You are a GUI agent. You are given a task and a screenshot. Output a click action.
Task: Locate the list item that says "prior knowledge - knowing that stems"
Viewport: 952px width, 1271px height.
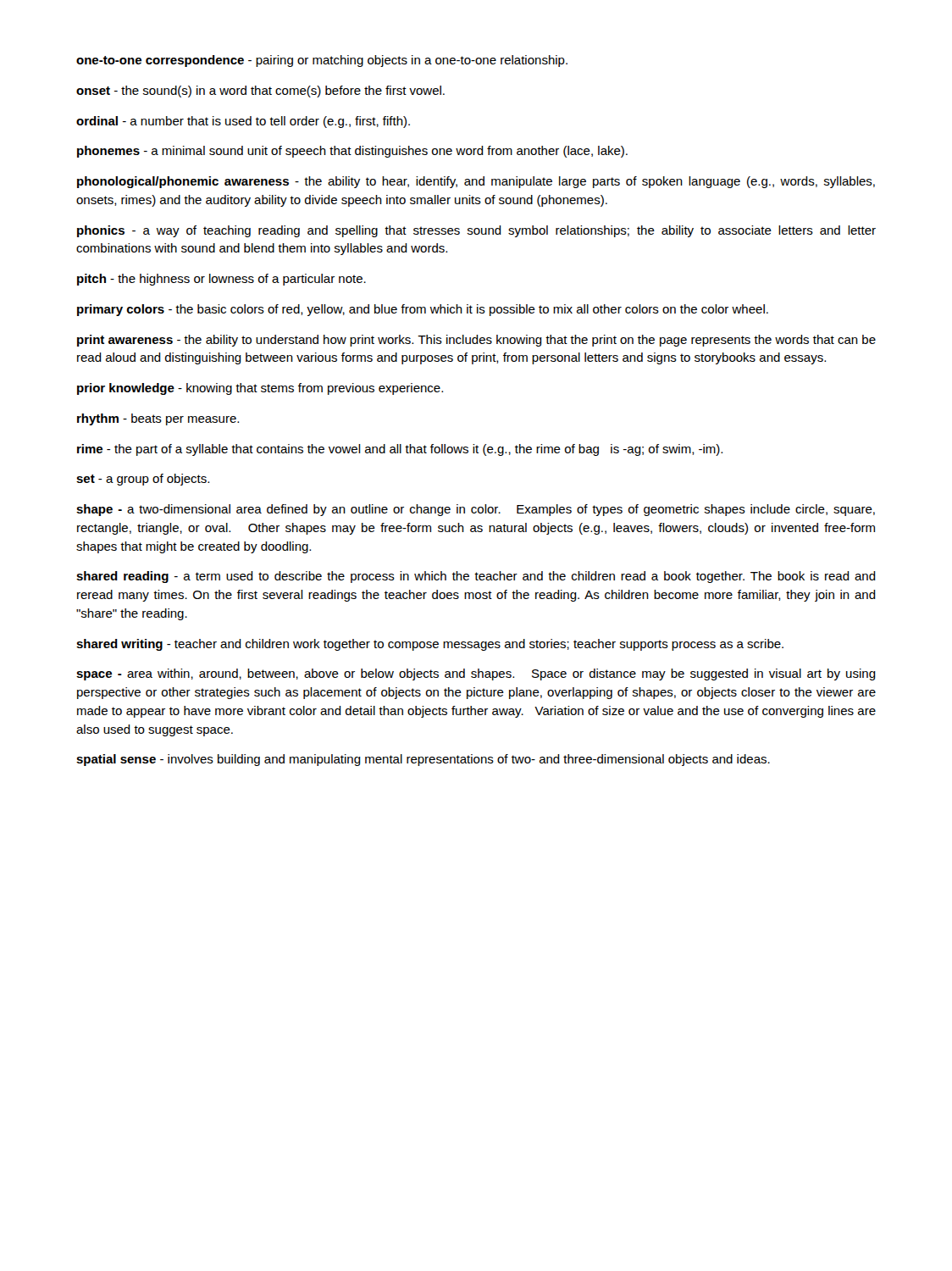pyautogui.click(x=260, y=388)
